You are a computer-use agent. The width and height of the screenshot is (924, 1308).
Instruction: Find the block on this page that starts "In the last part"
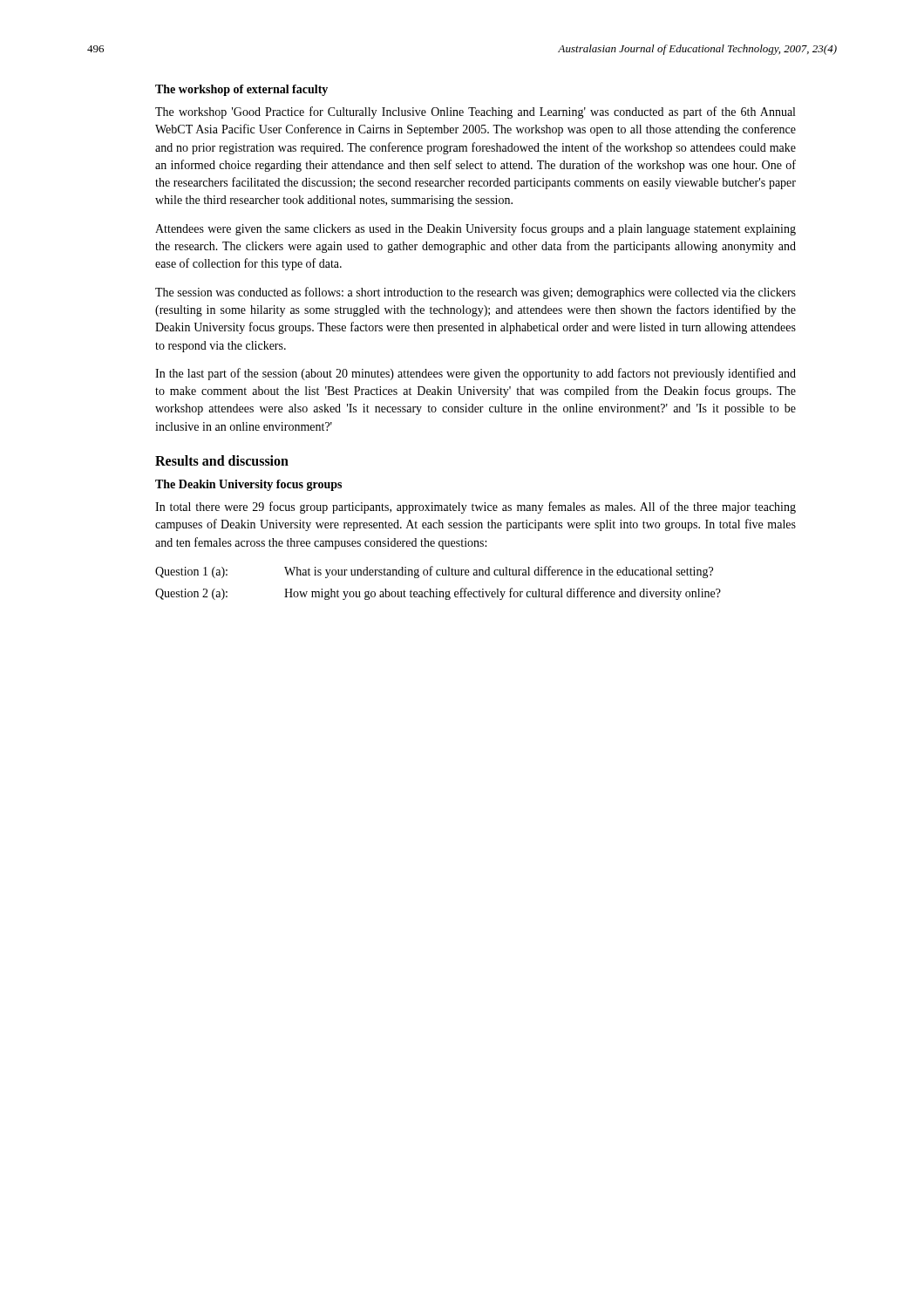tap(475, 400)
